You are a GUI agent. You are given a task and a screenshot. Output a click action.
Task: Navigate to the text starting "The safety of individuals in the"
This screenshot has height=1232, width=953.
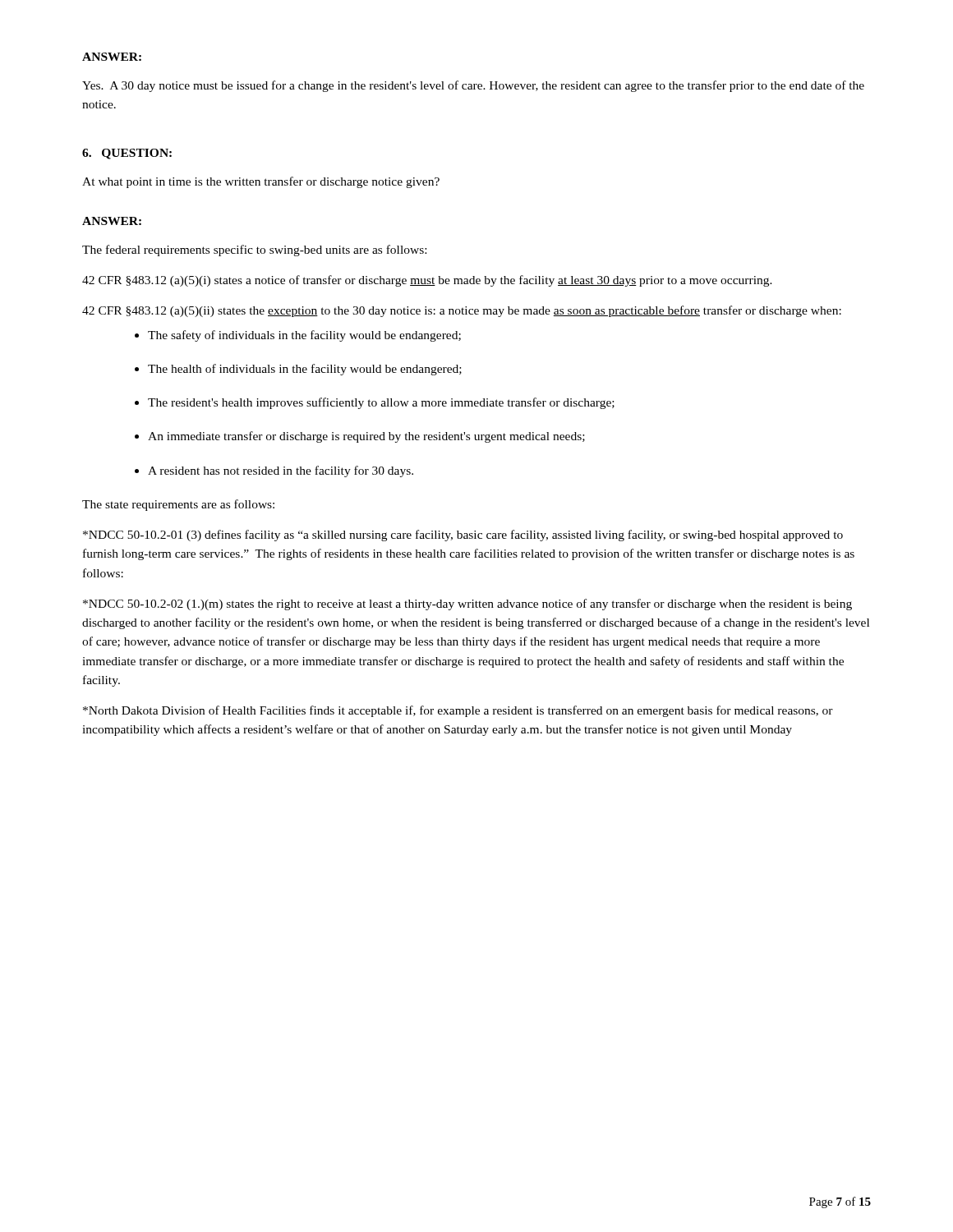click(x=509, y=402)
